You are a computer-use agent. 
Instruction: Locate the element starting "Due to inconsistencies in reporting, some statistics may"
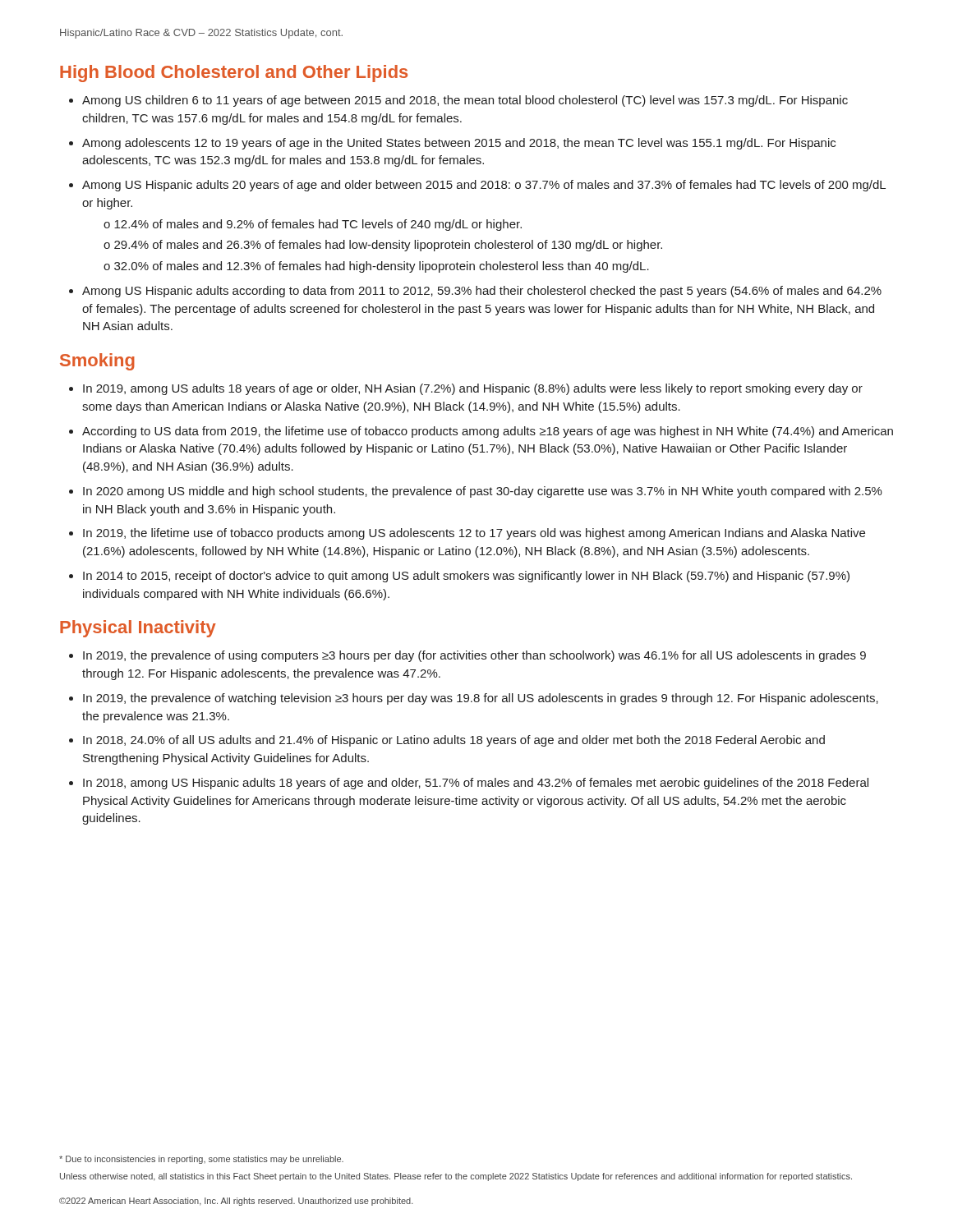coord(476,1168)
